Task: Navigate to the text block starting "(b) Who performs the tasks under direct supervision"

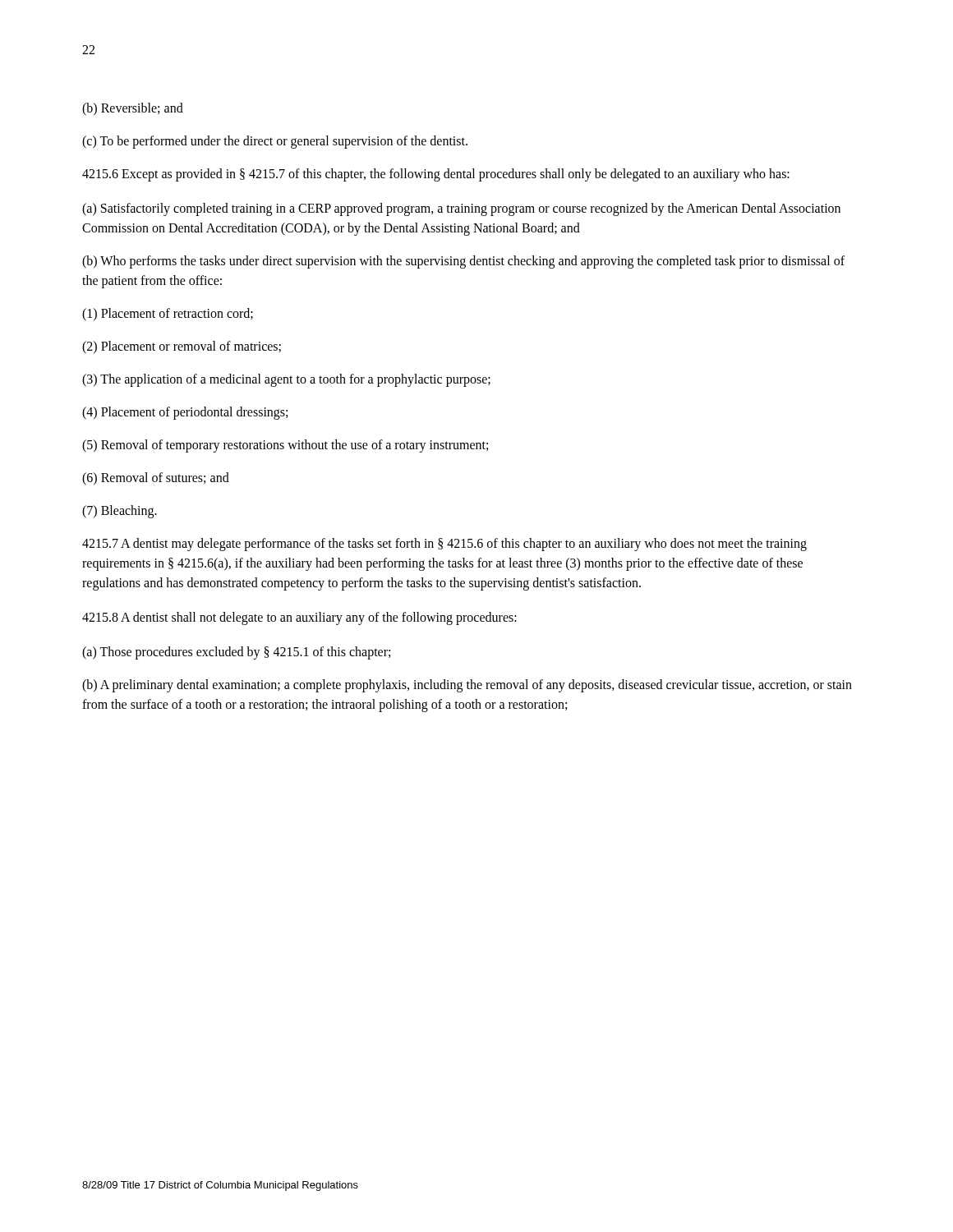Action: [x=463, y=271]
